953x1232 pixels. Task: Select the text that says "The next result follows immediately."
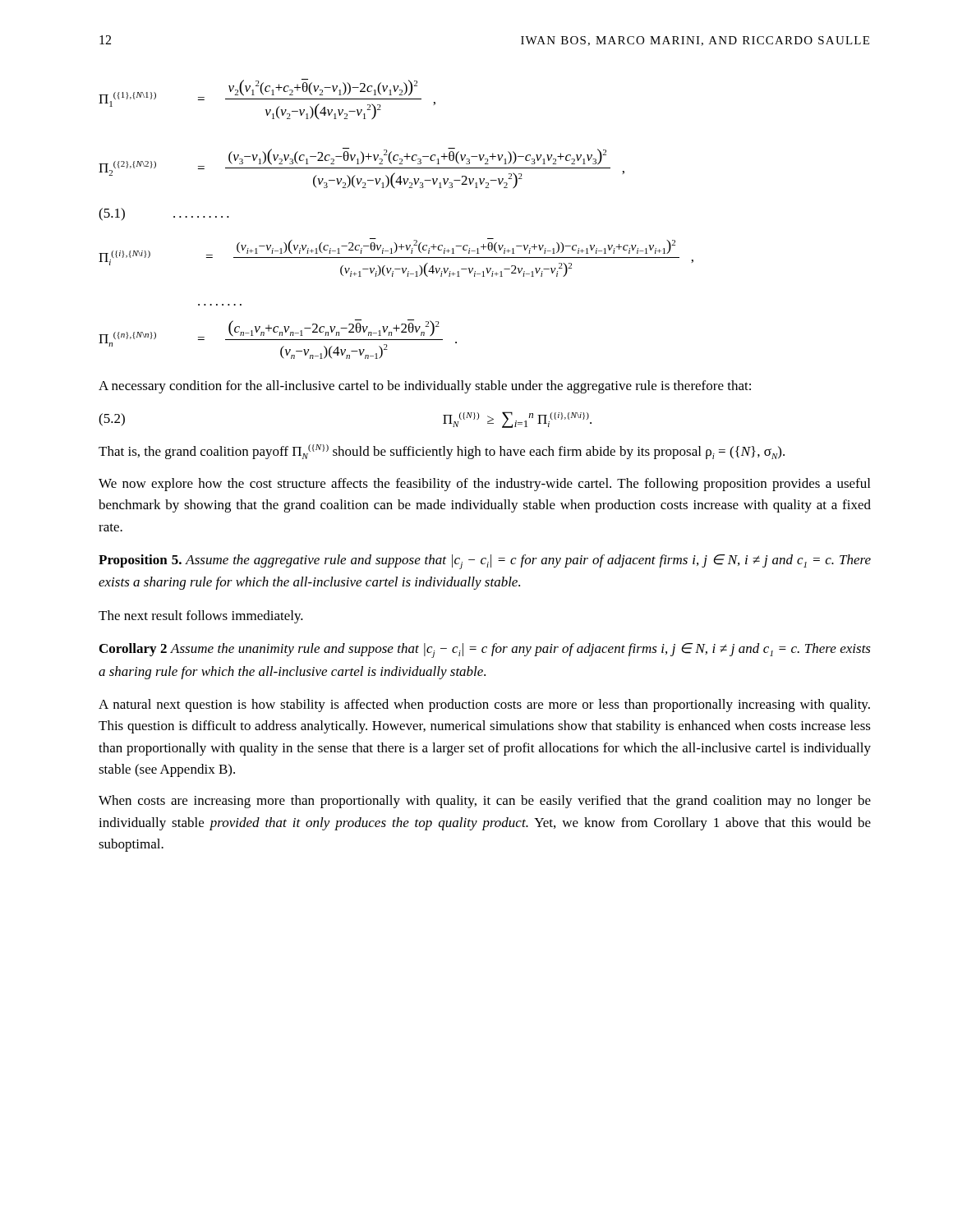(x=201, y=615)
